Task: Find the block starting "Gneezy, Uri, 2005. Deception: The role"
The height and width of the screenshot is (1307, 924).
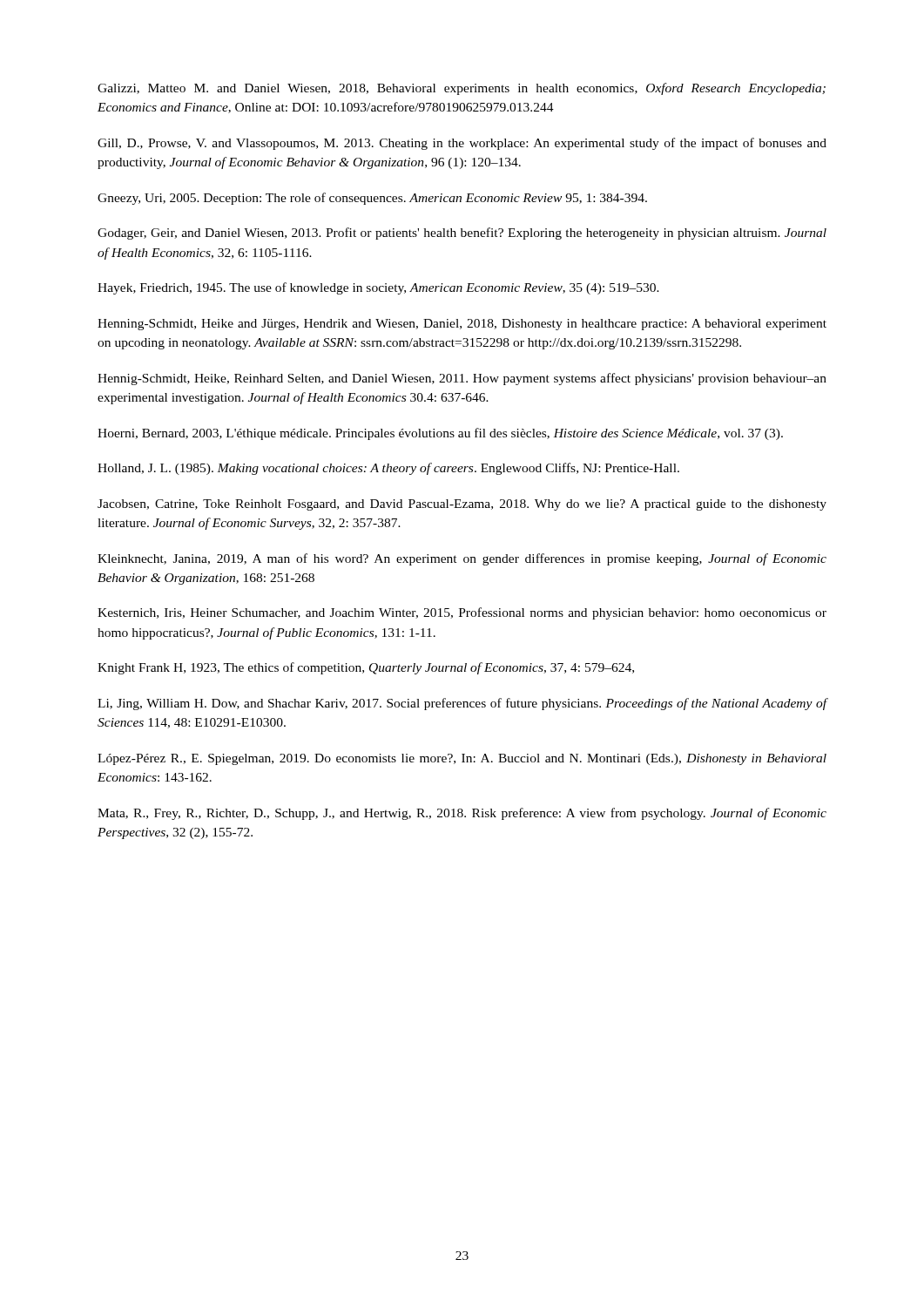Action: tap(373, 197)
